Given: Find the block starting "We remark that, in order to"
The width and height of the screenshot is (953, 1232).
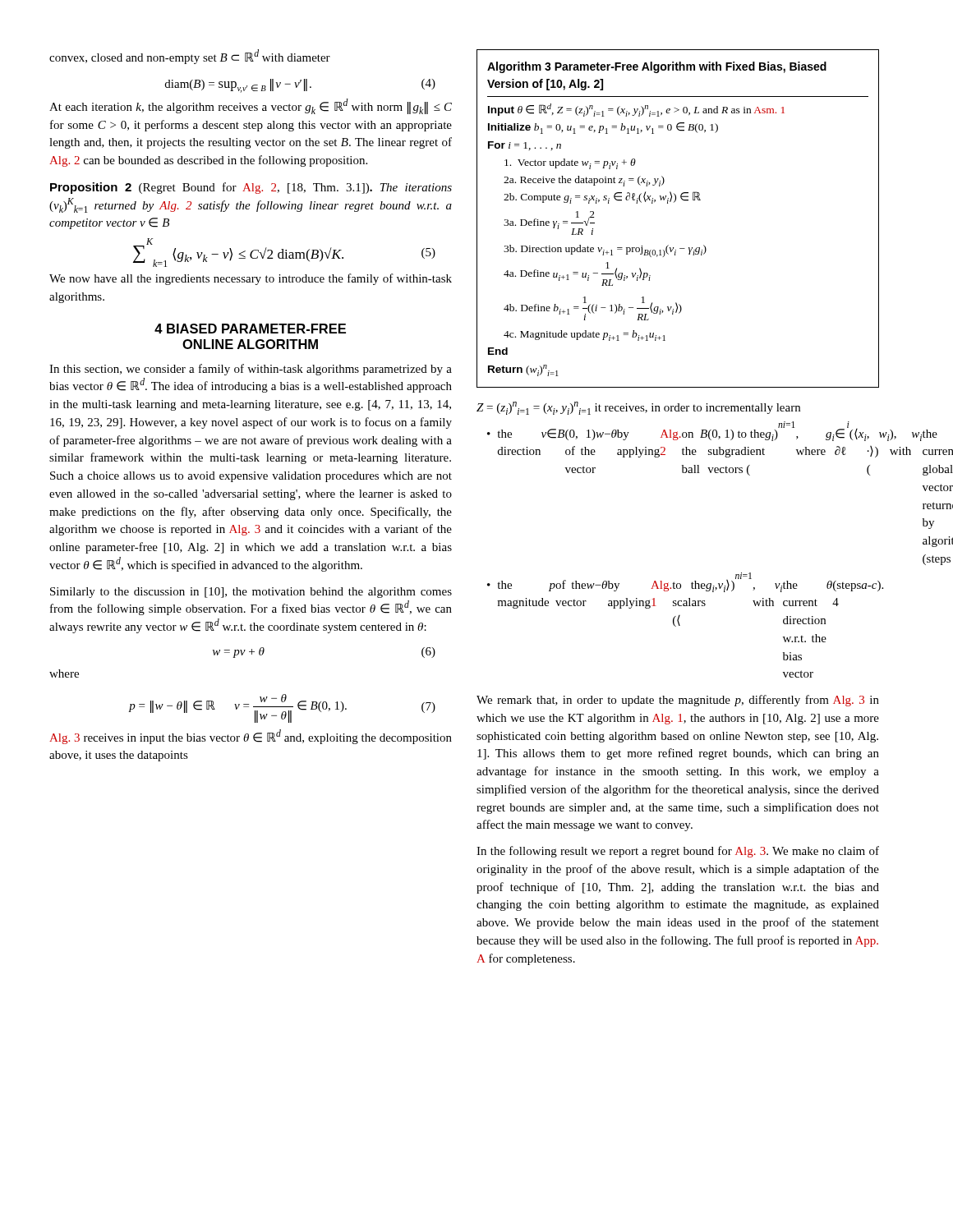Looking at the screenshot, I should pos(678,763).
